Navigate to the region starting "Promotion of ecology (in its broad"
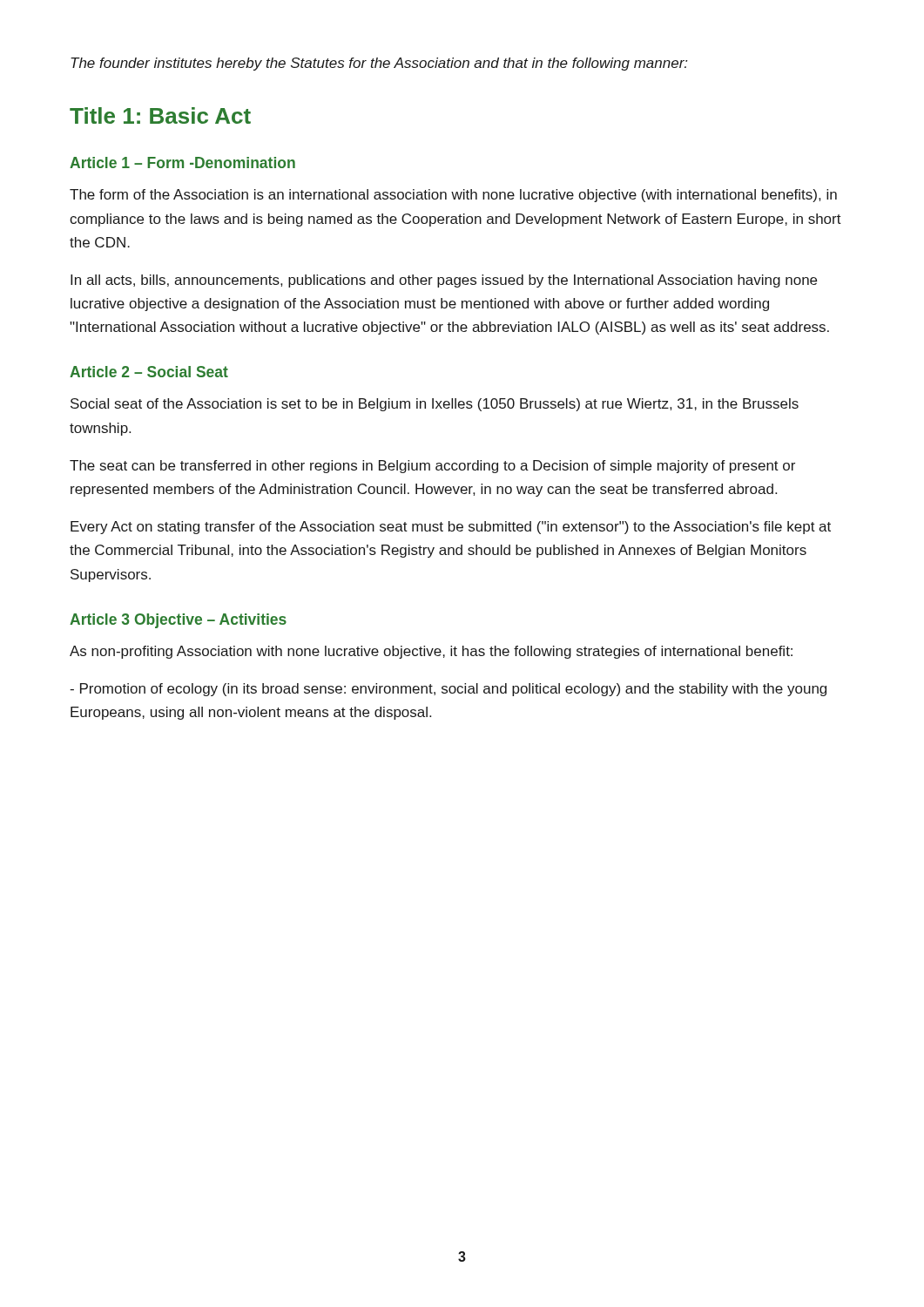The width and height of the screenshot is (924, 1307). point(449,701)
